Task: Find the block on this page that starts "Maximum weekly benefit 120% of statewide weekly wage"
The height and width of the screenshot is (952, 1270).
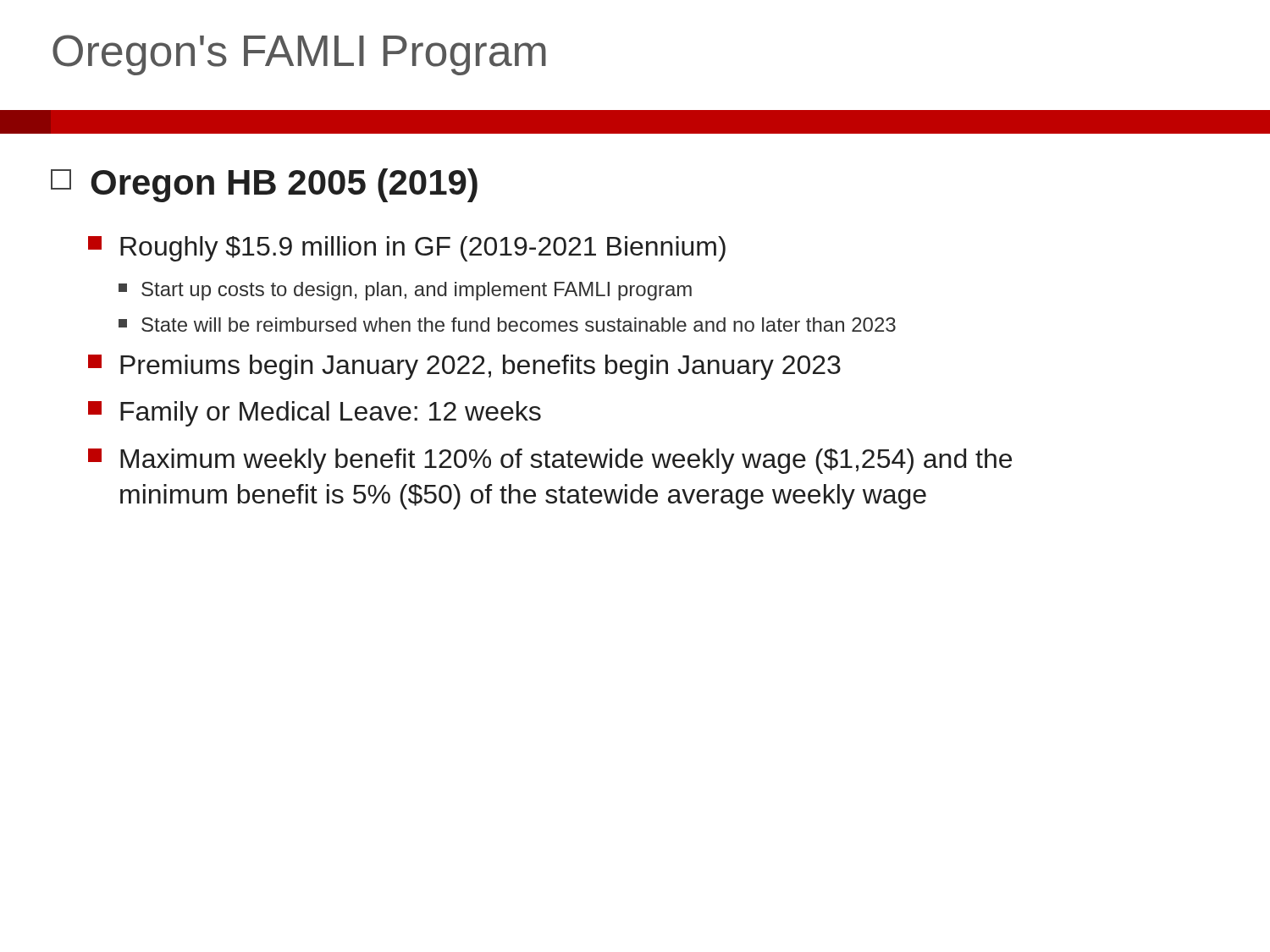Action: [551, 477]
